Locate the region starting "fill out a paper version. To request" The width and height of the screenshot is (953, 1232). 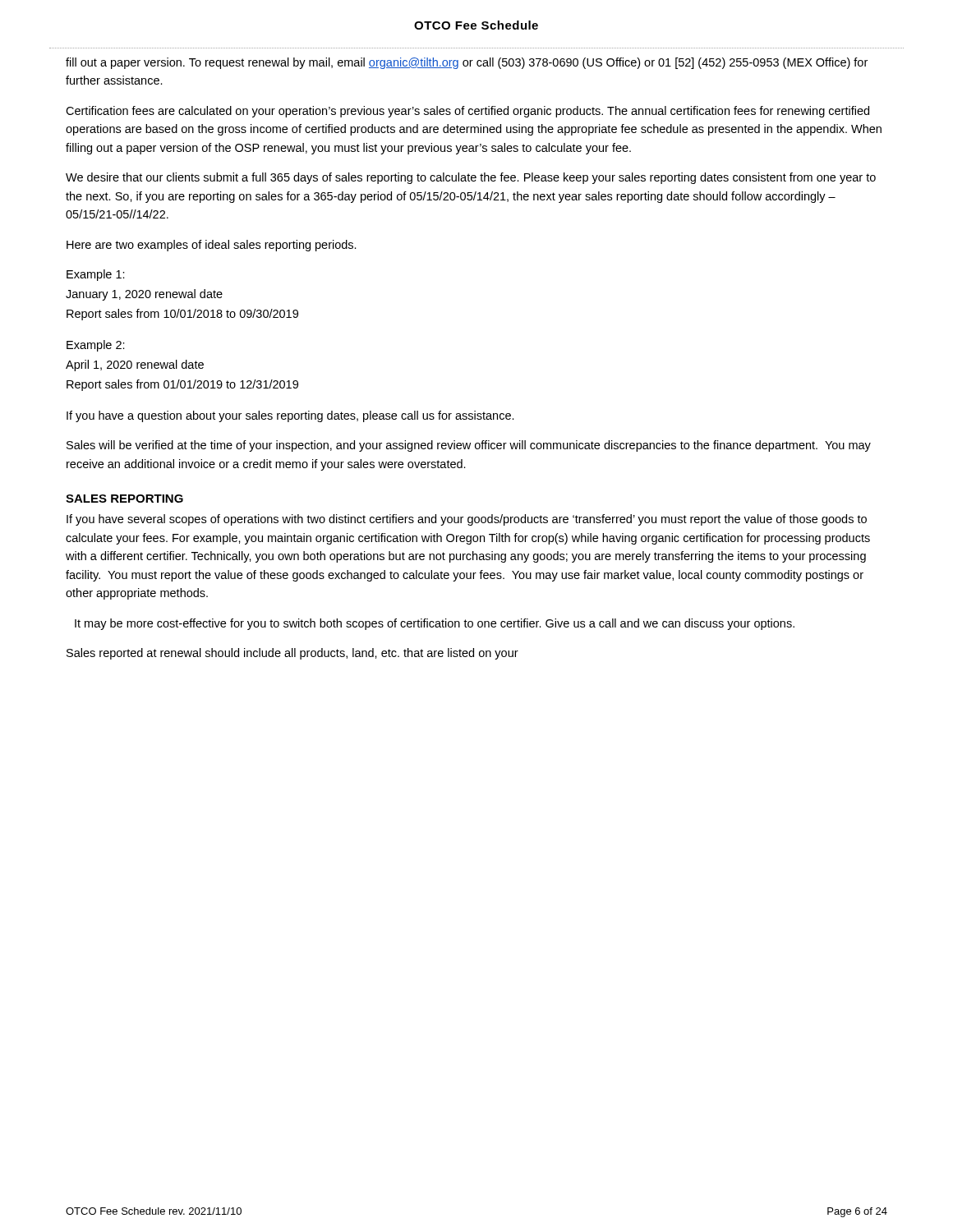(467, 72)
